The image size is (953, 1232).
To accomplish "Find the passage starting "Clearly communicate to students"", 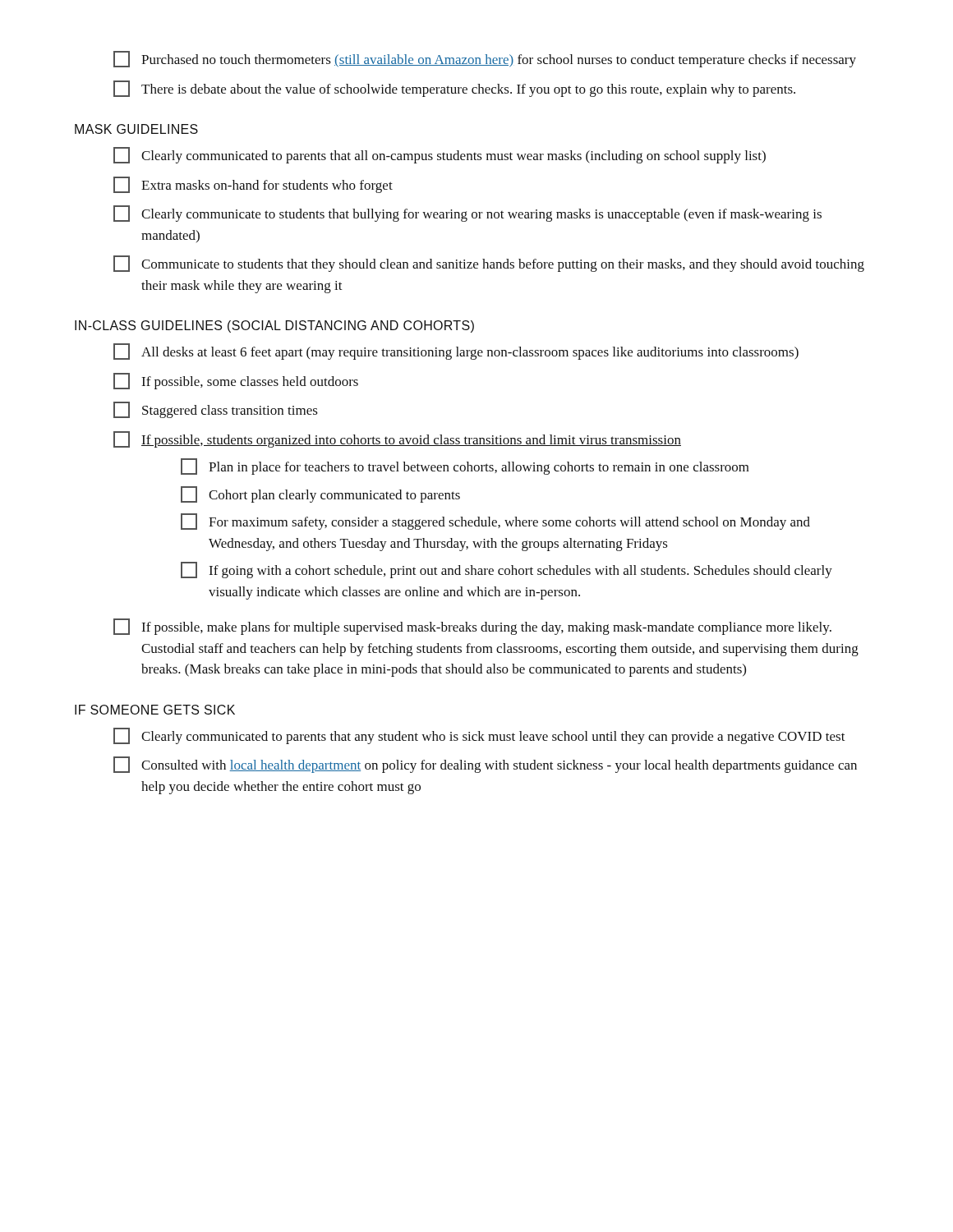I will coord(496,225).
